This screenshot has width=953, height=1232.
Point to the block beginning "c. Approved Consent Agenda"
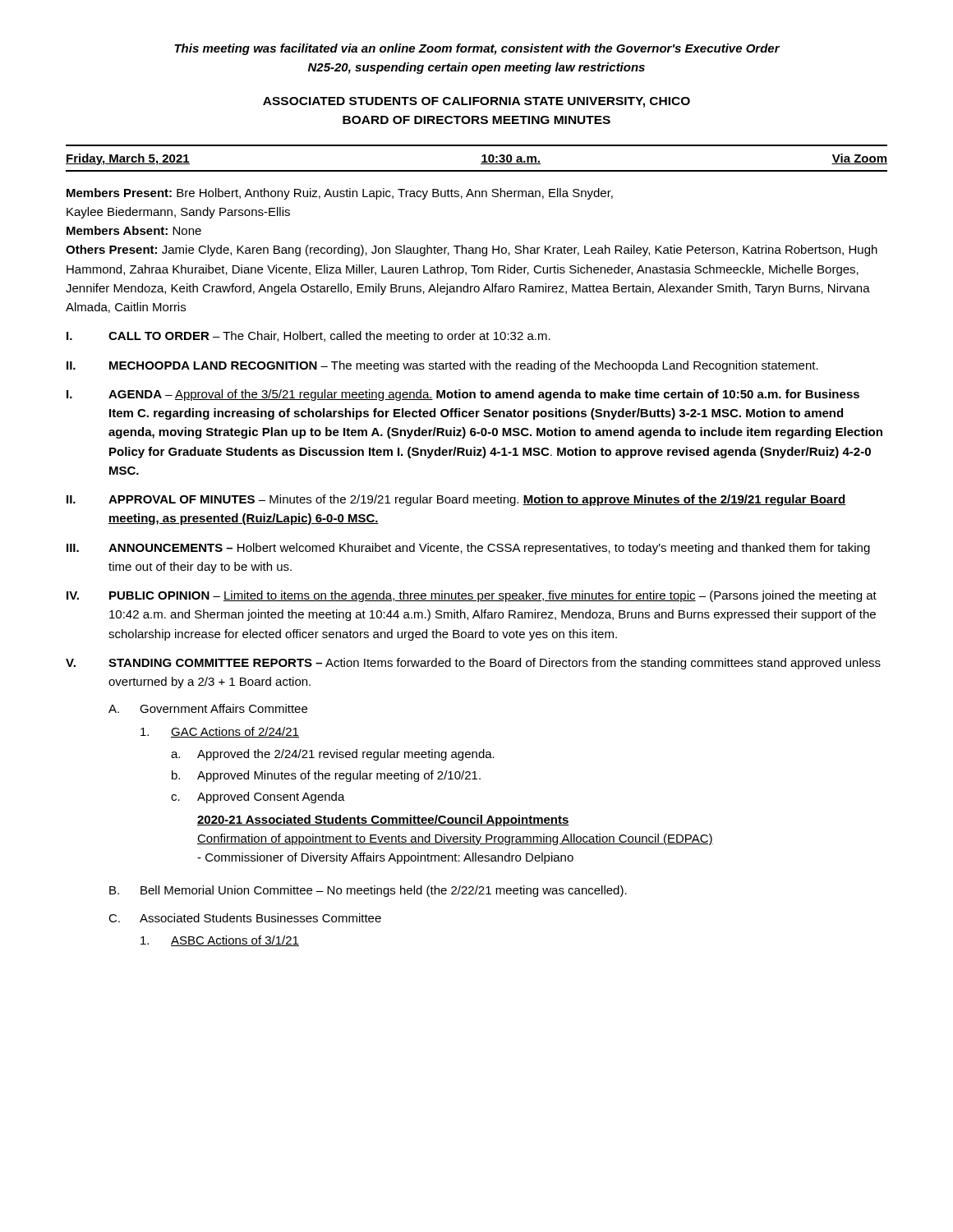click(442, 827)
